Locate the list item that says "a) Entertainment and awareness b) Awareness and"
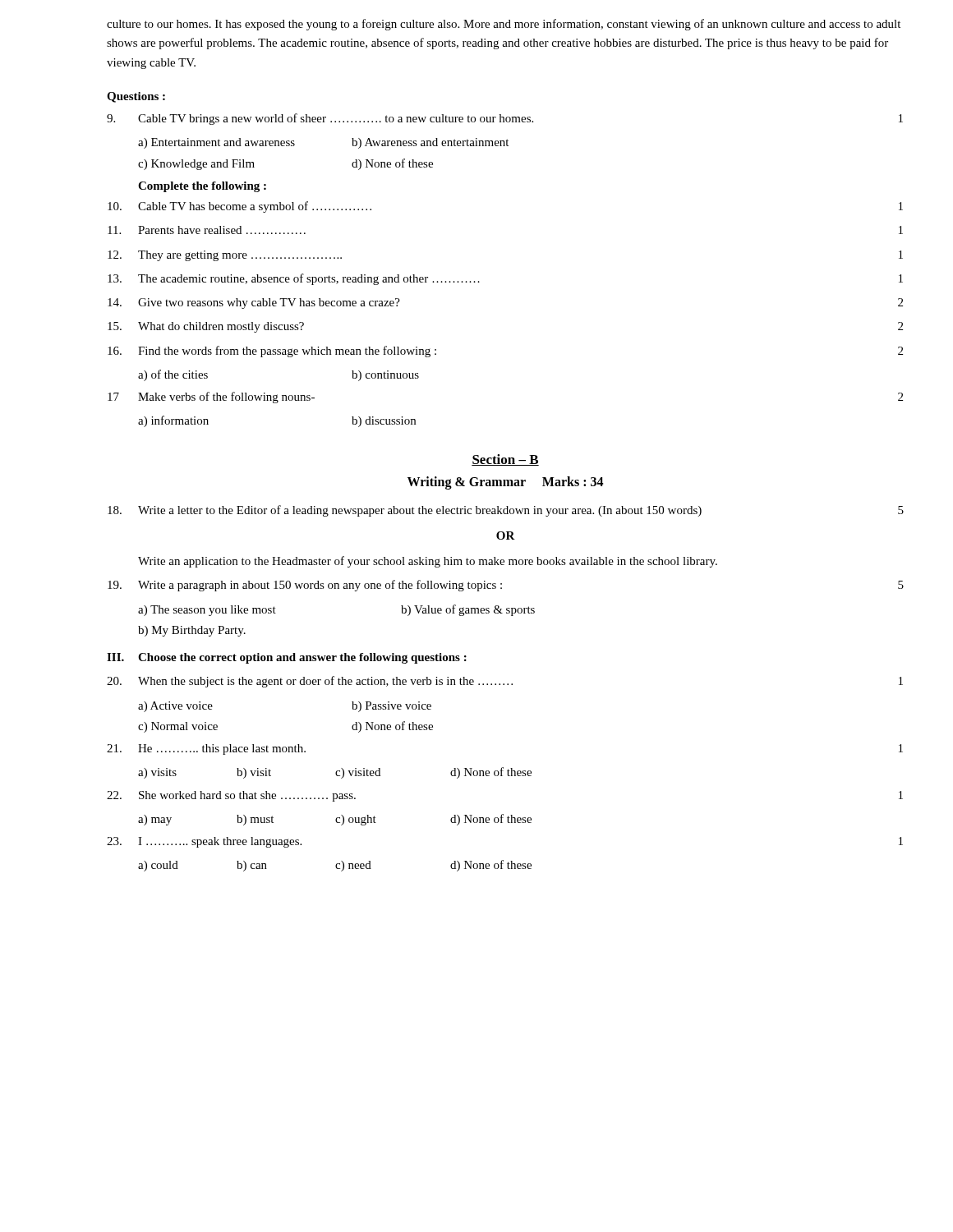This screenshot has width=953, height=1232. point(216,143)
